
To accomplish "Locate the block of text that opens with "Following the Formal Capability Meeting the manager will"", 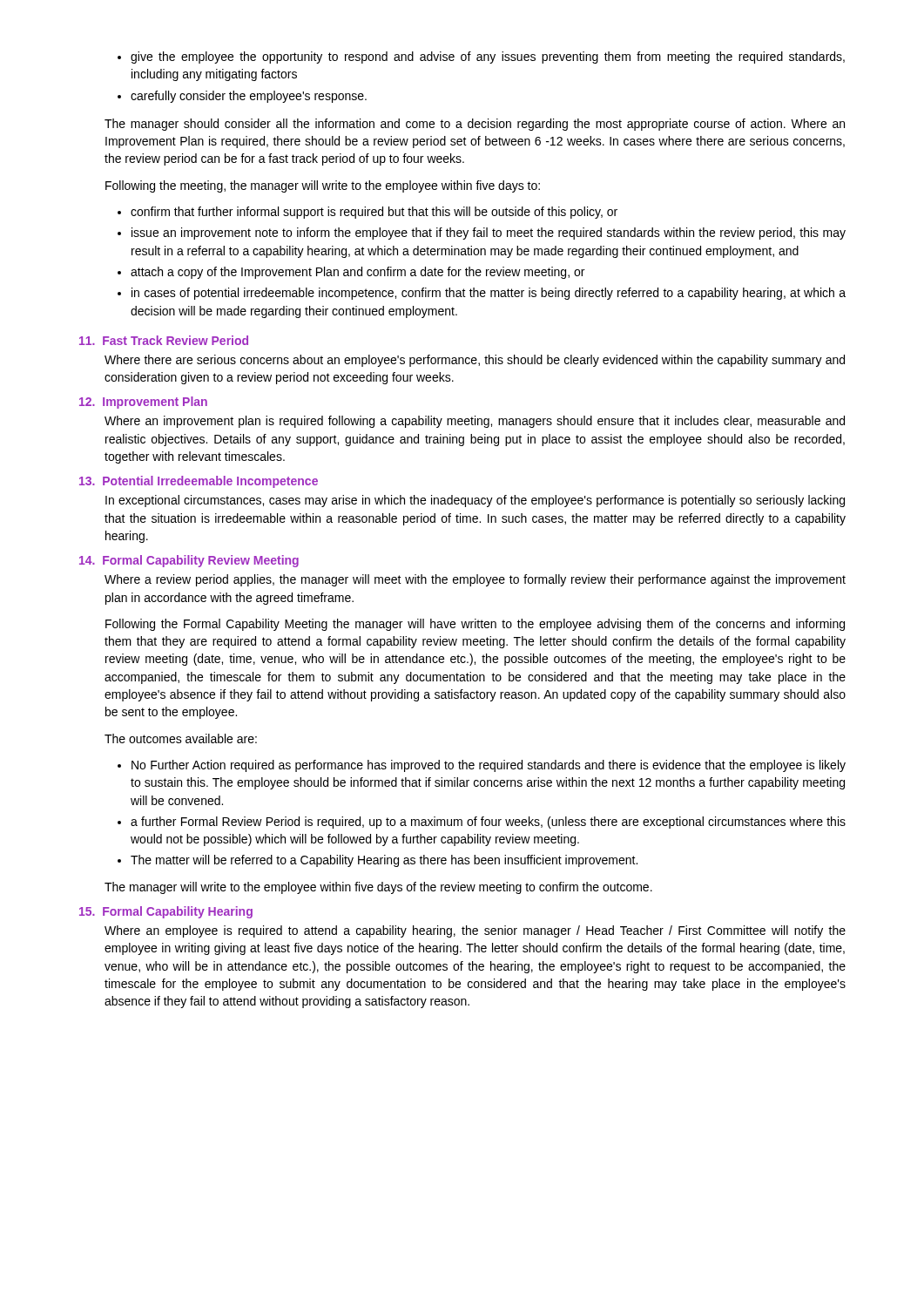I will pos(475,668).
